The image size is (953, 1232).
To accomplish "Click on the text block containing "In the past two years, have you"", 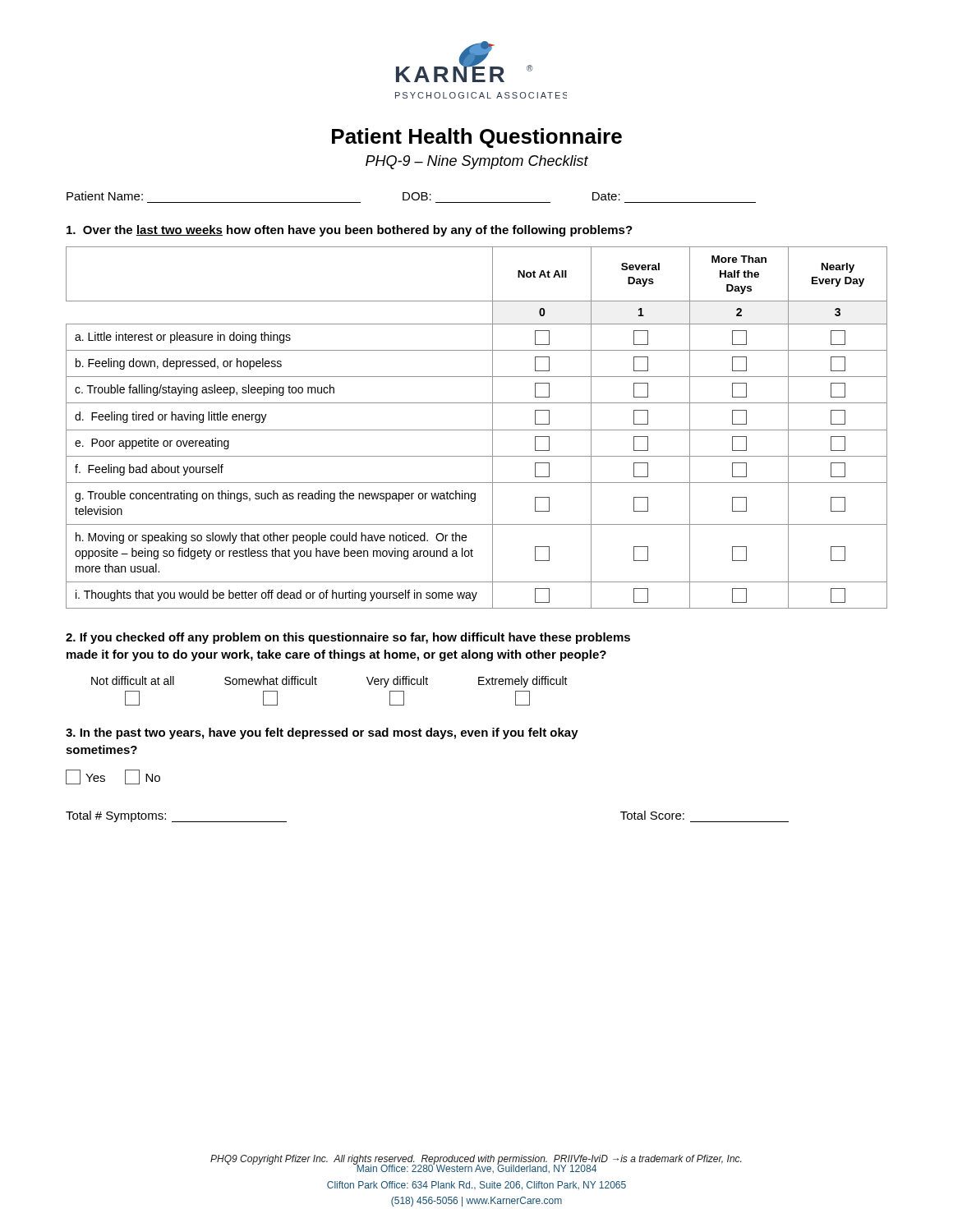I will [x=322, y=741].
